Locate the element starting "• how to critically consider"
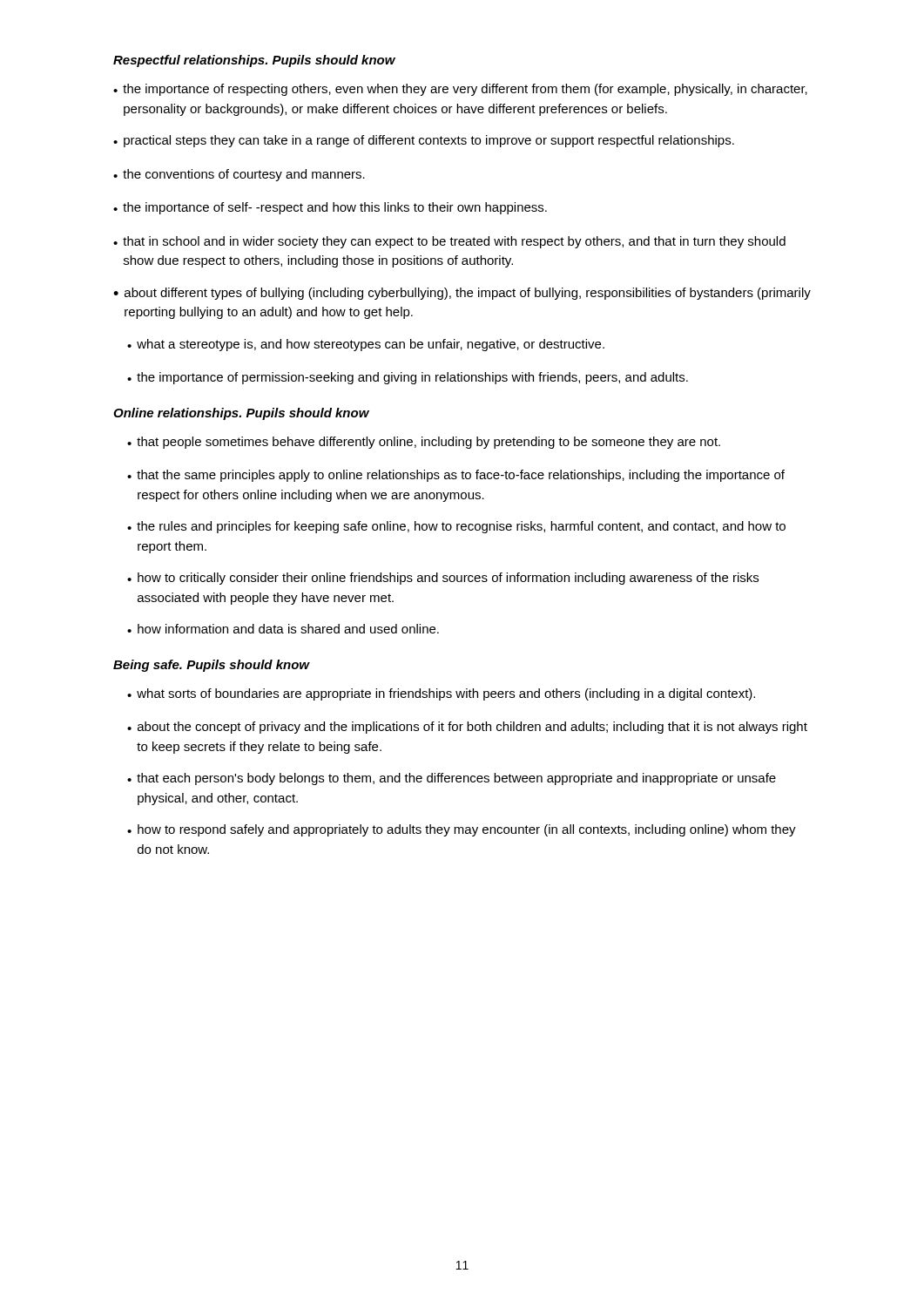This screenshot has height=1307, width=924. (469, 588)
